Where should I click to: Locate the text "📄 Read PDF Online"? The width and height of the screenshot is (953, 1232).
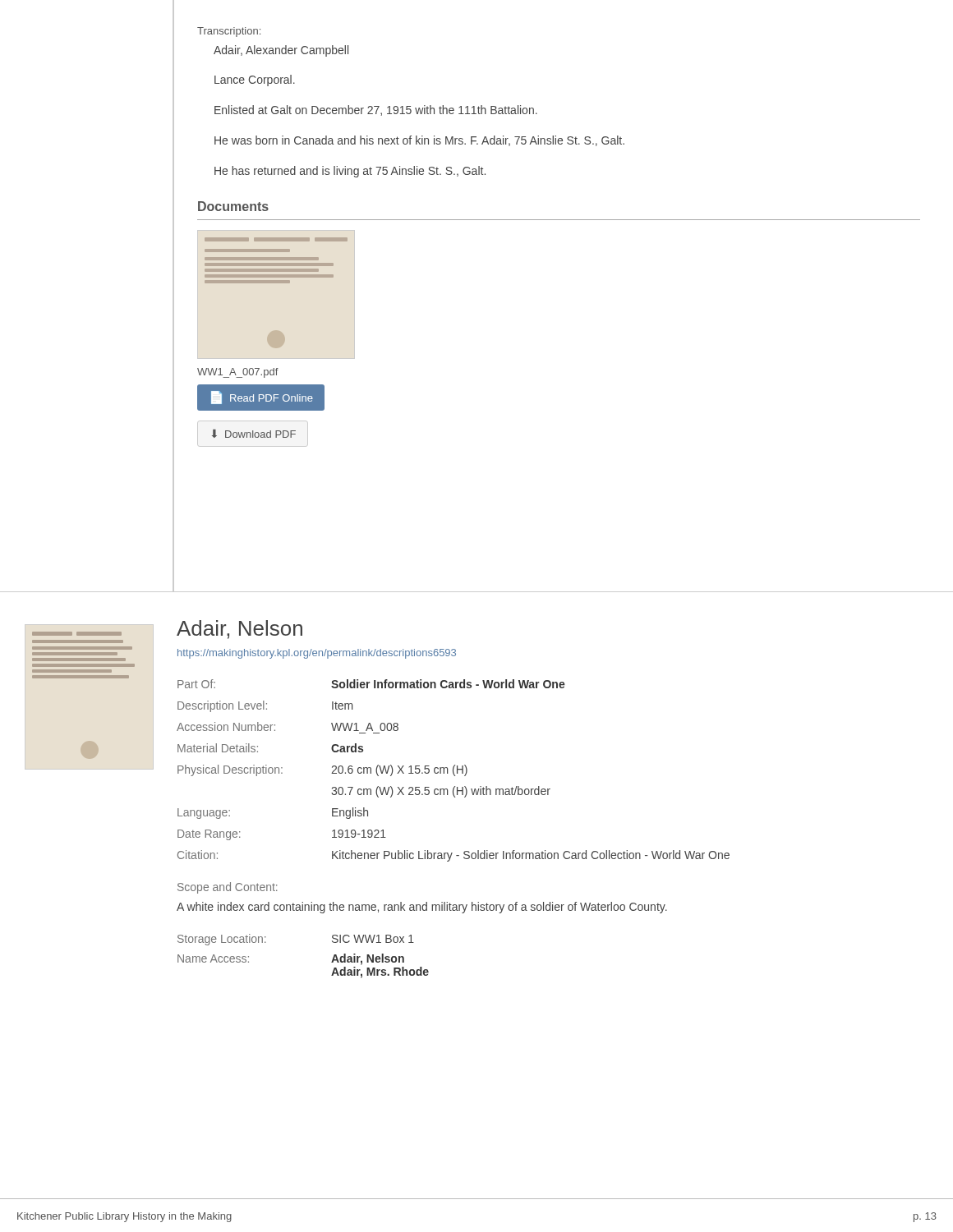pos(261,398)
